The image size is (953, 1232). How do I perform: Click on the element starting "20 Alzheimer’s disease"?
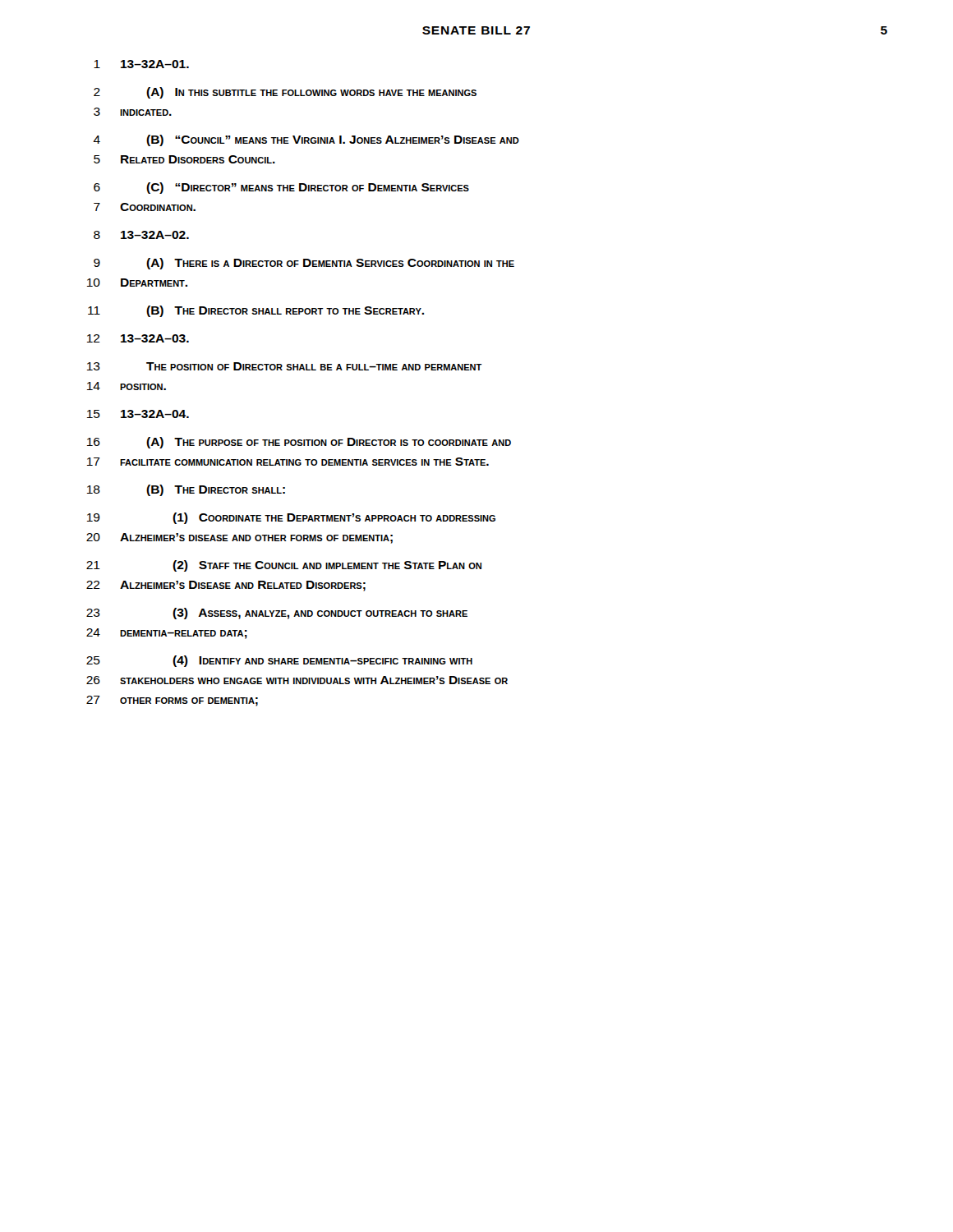click(239, 538)
